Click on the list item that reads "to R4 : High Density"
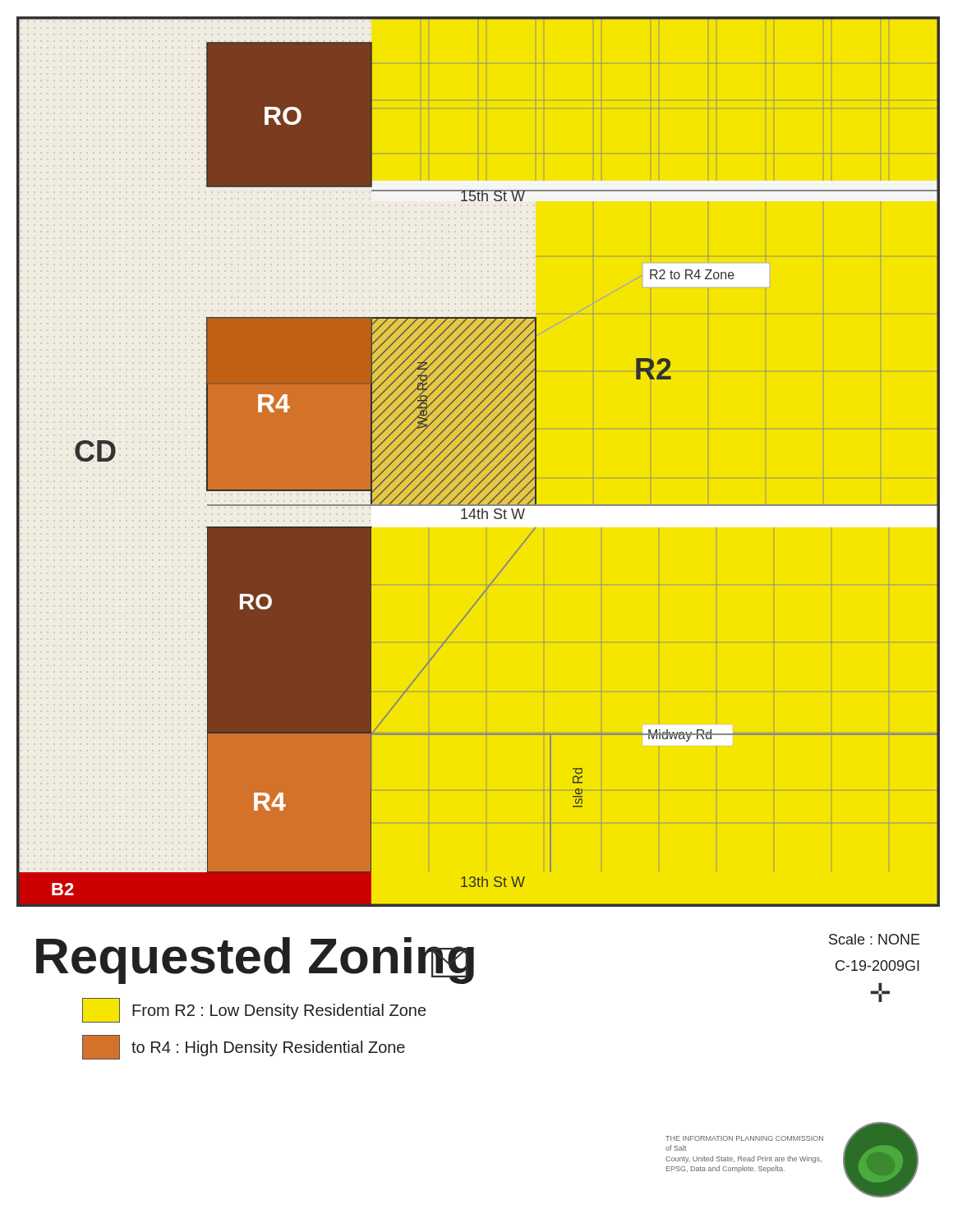The width and height of the screenshot is (953, 1232). point(244,1047)
